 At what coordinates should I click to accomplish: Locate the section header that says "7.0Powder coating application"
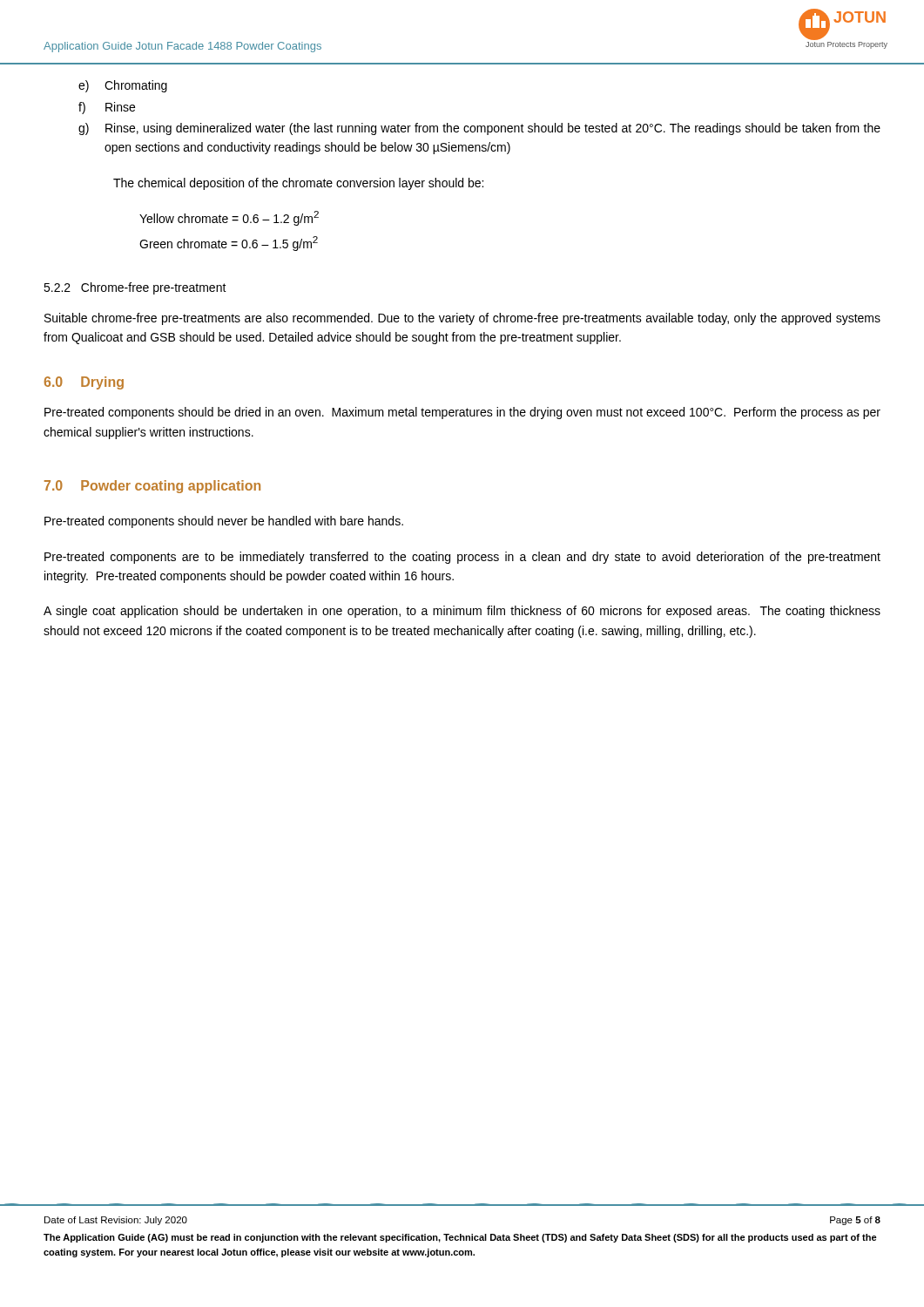[x=153, y=486]
